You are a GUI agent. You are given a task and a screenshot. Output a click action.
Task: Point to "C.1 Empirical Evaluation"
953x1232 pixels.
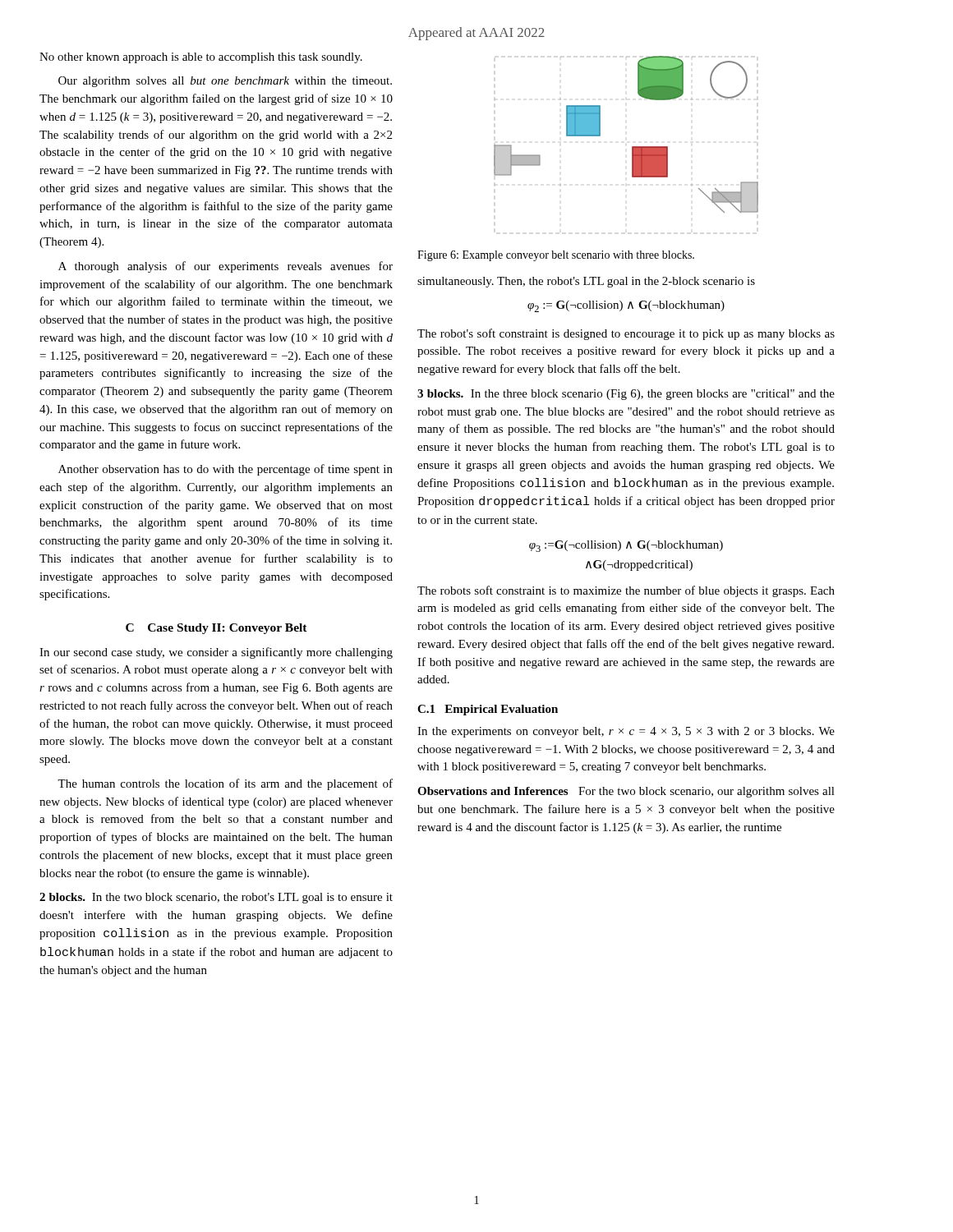(x=488, y=709)
